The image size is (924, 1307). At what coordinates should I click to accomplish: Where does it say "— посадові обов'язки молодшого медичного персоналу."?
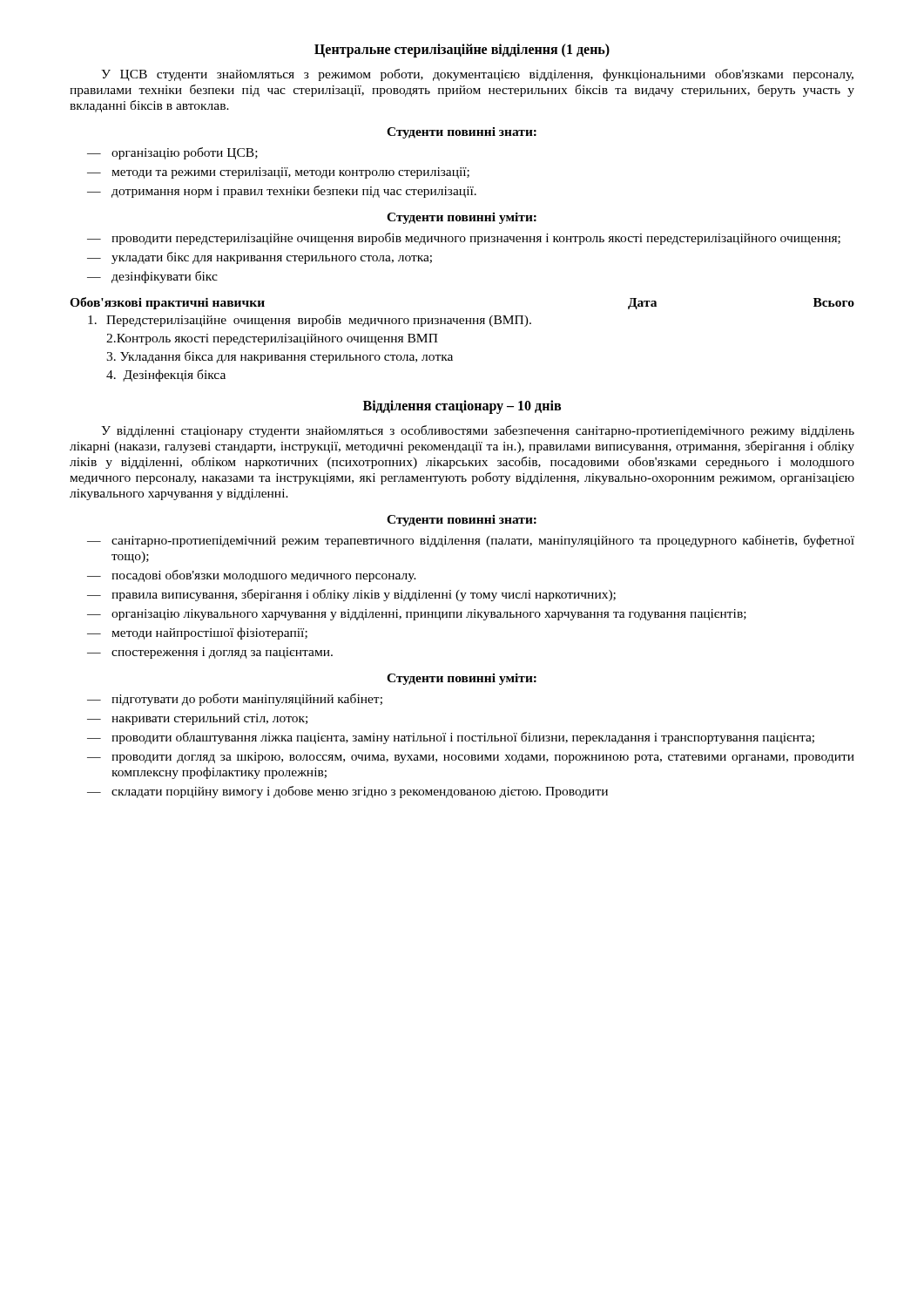click(x=252, y=576)
